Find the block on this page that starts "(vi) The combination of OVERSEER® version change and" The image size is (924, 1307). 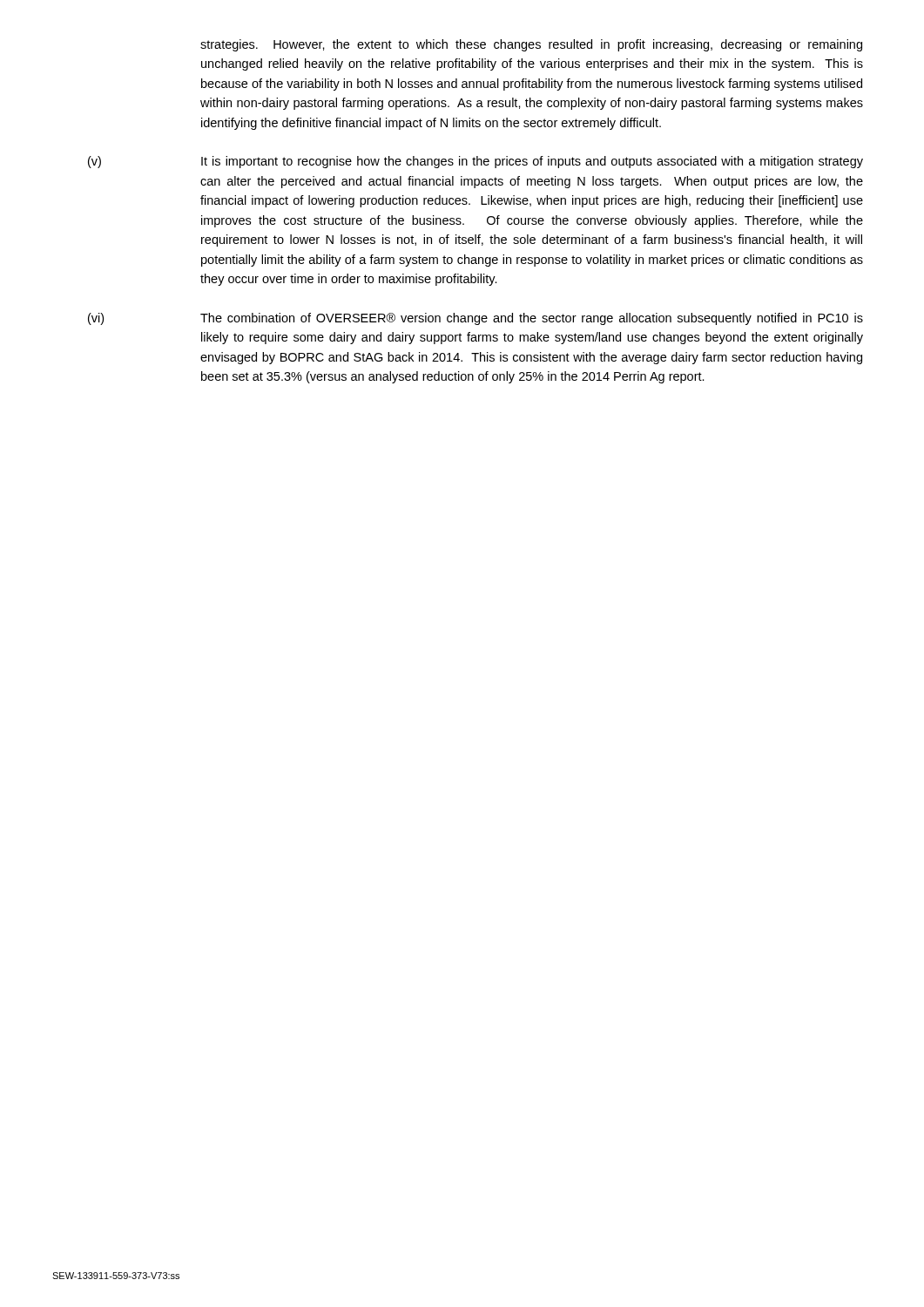[475, 347]
